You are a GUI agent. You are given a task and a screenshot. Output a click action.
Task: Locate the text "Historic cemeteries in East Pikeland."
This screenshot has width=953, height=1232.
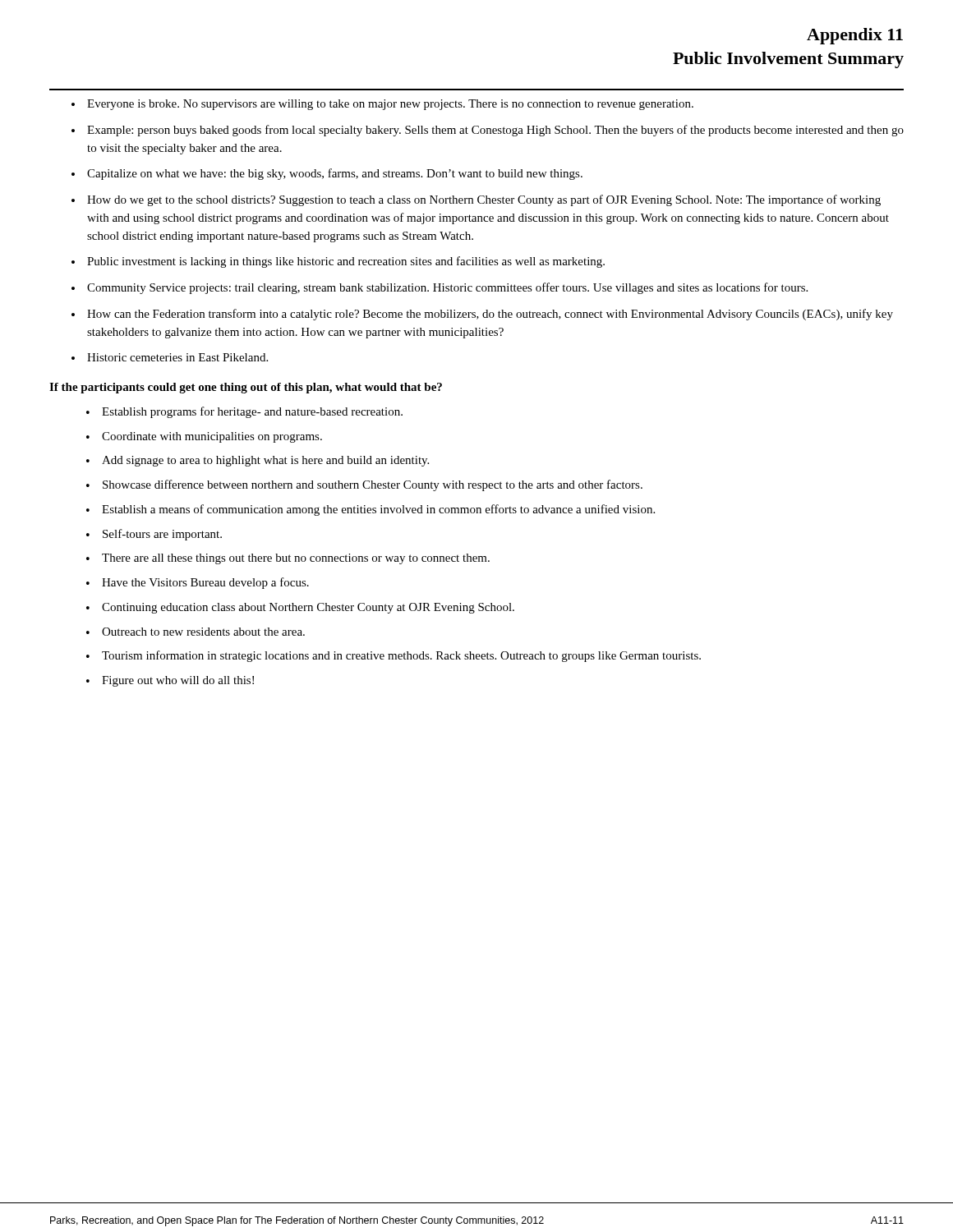[178, 357]
